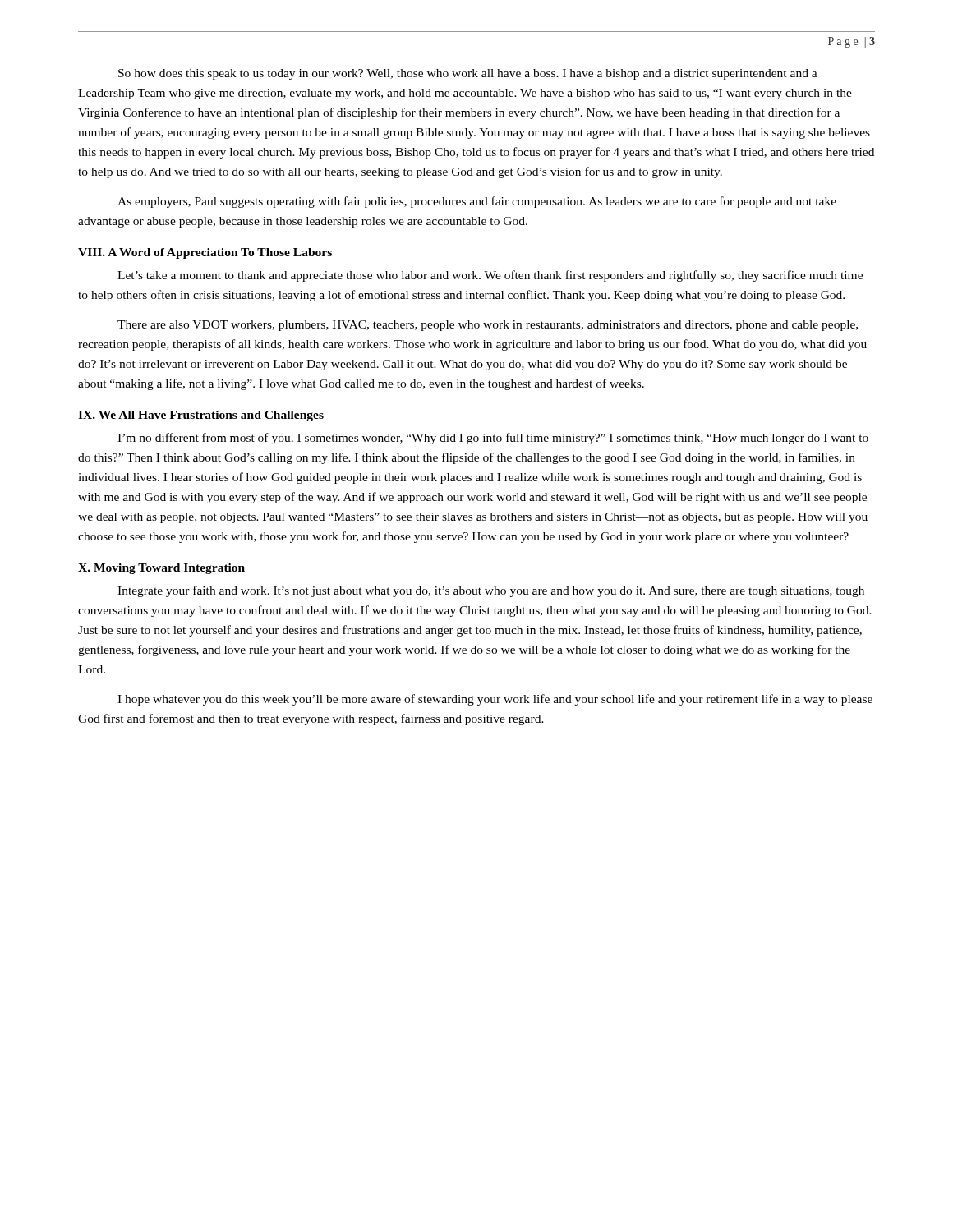Locate the text "VIII. A Word of Appreciation To Those Labors"
This screenshot has height=1232, width=953.
tap(205, 252)
